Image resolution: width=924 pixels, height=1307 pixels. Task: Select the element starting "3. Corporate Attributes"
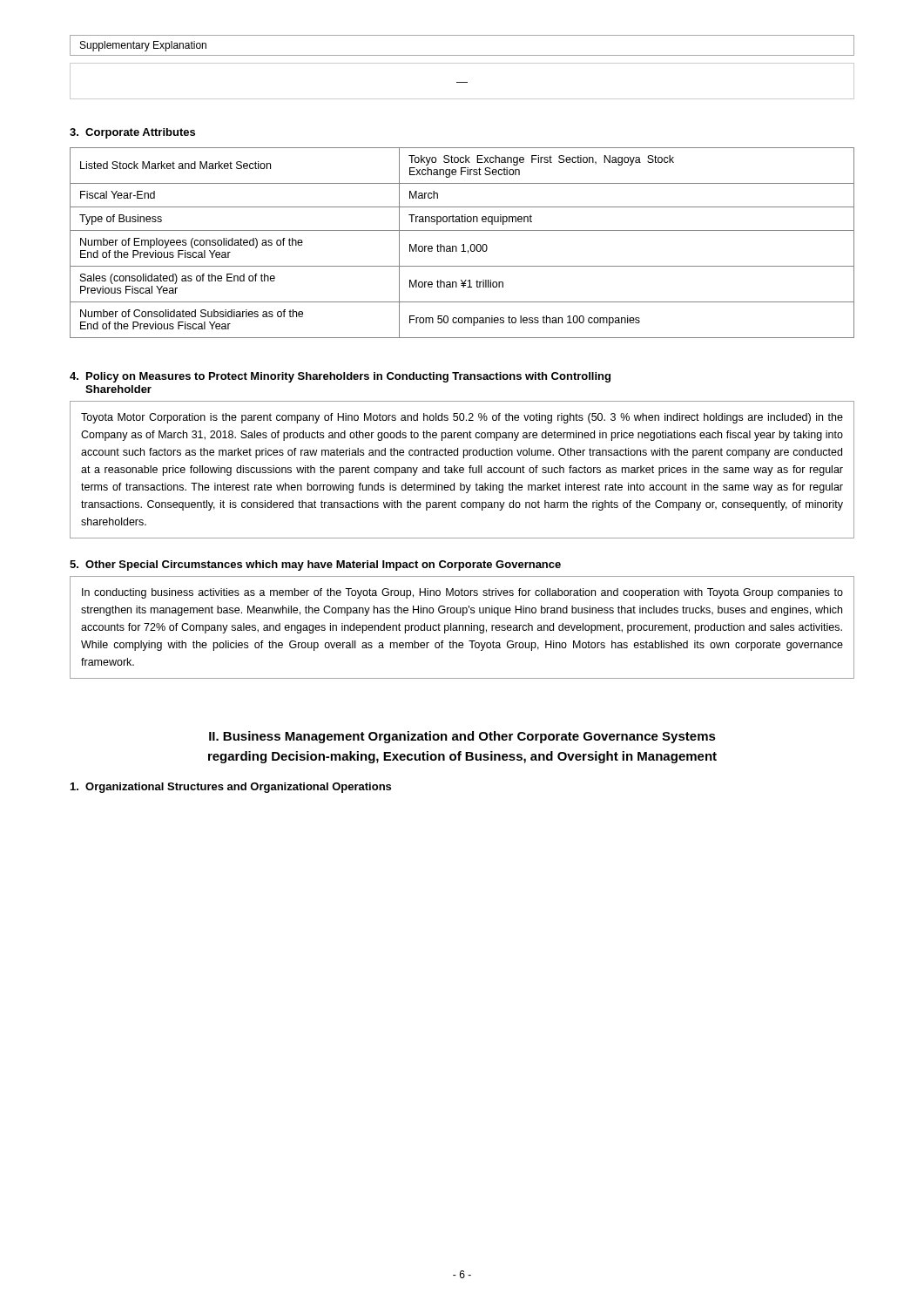(133, 132)
